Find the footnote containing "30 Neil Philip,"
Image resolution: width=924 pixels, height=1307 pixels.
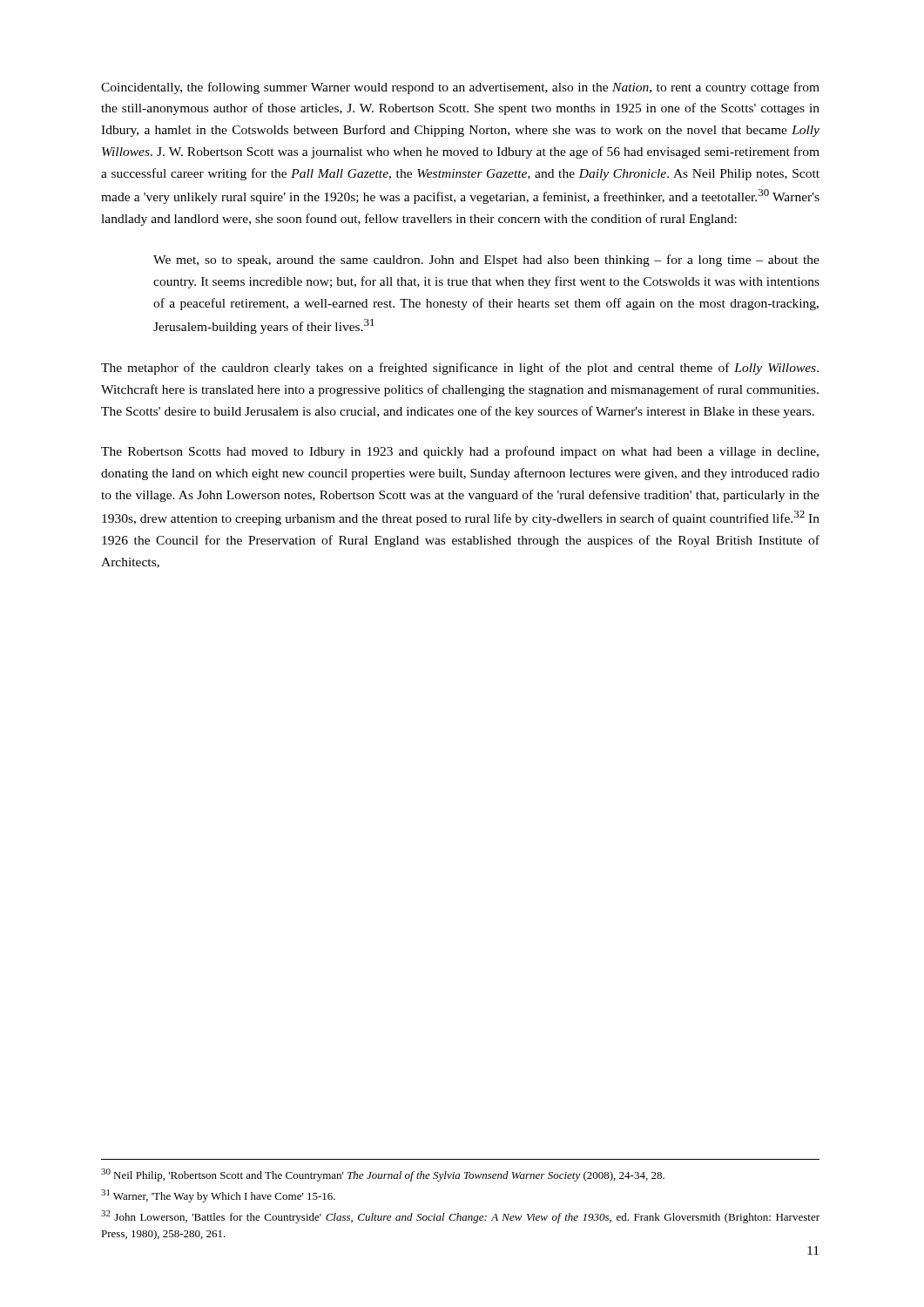pos(383,1174)
